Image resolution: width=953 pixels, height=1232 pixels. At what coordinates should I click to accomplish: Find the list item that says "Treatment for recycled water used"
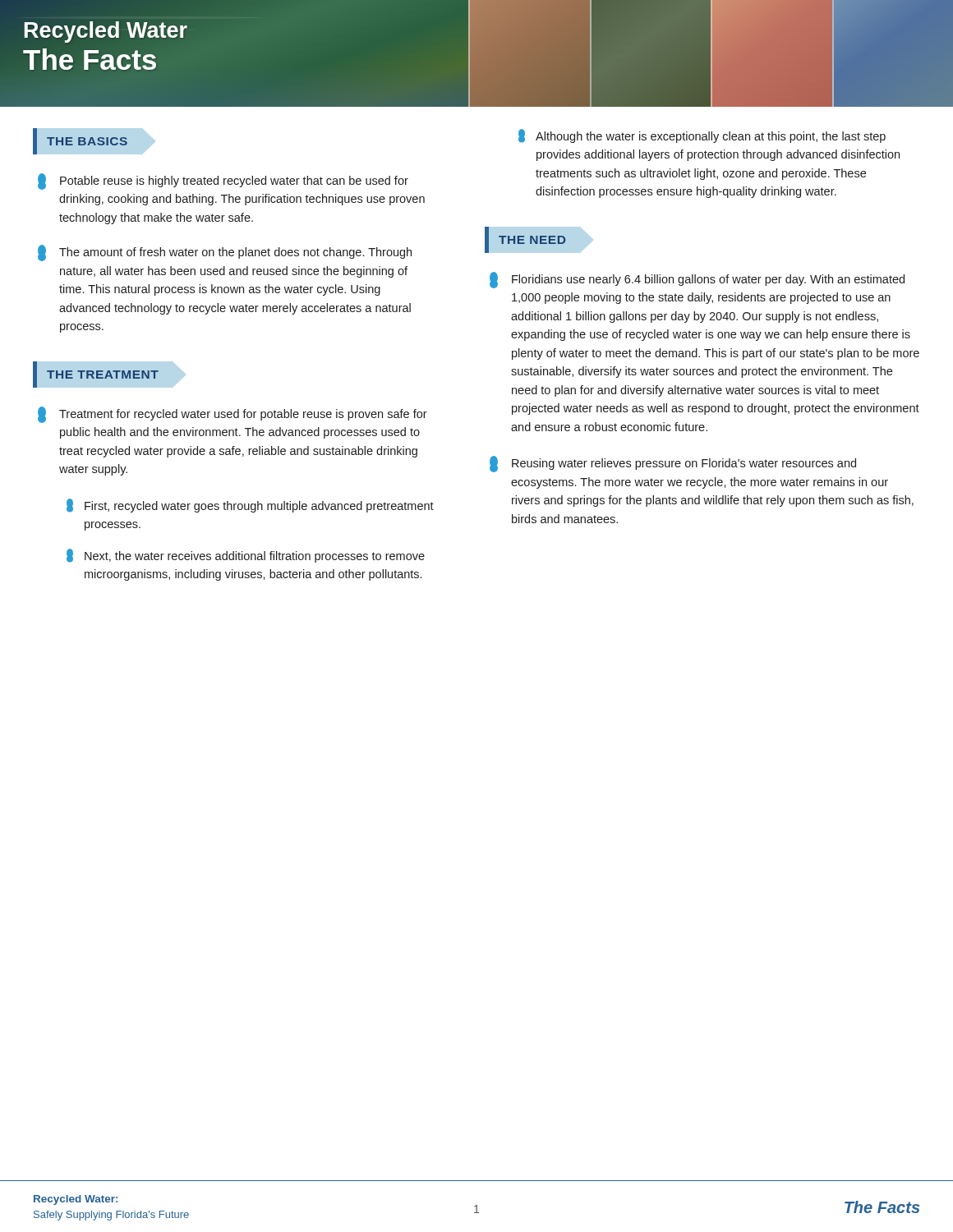coord(234,442)
